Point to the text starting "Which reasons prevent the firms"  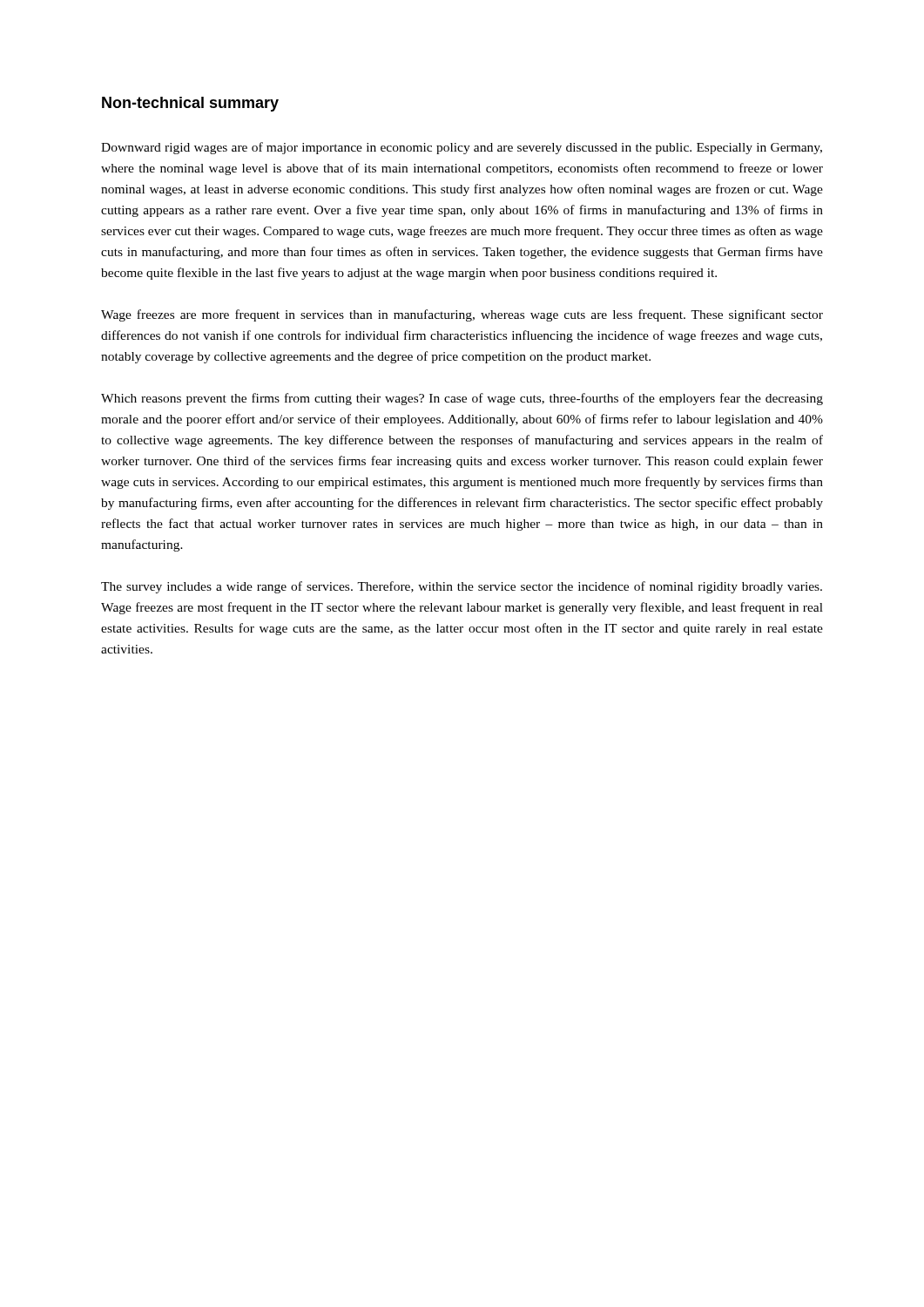[x=462, y=471]
